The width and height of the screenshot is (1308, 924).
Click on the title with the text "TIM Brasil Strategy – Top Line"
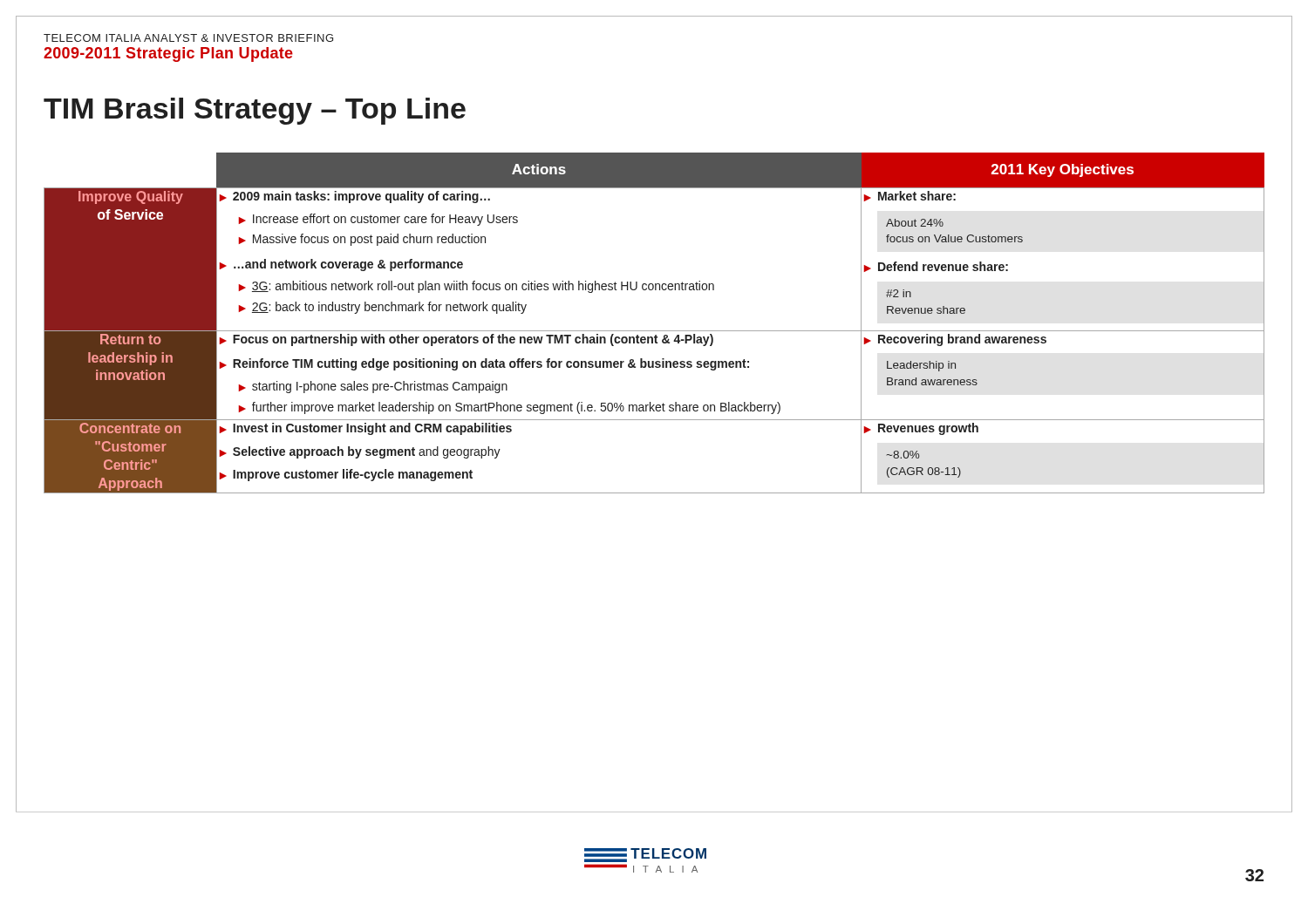point(255,108)
